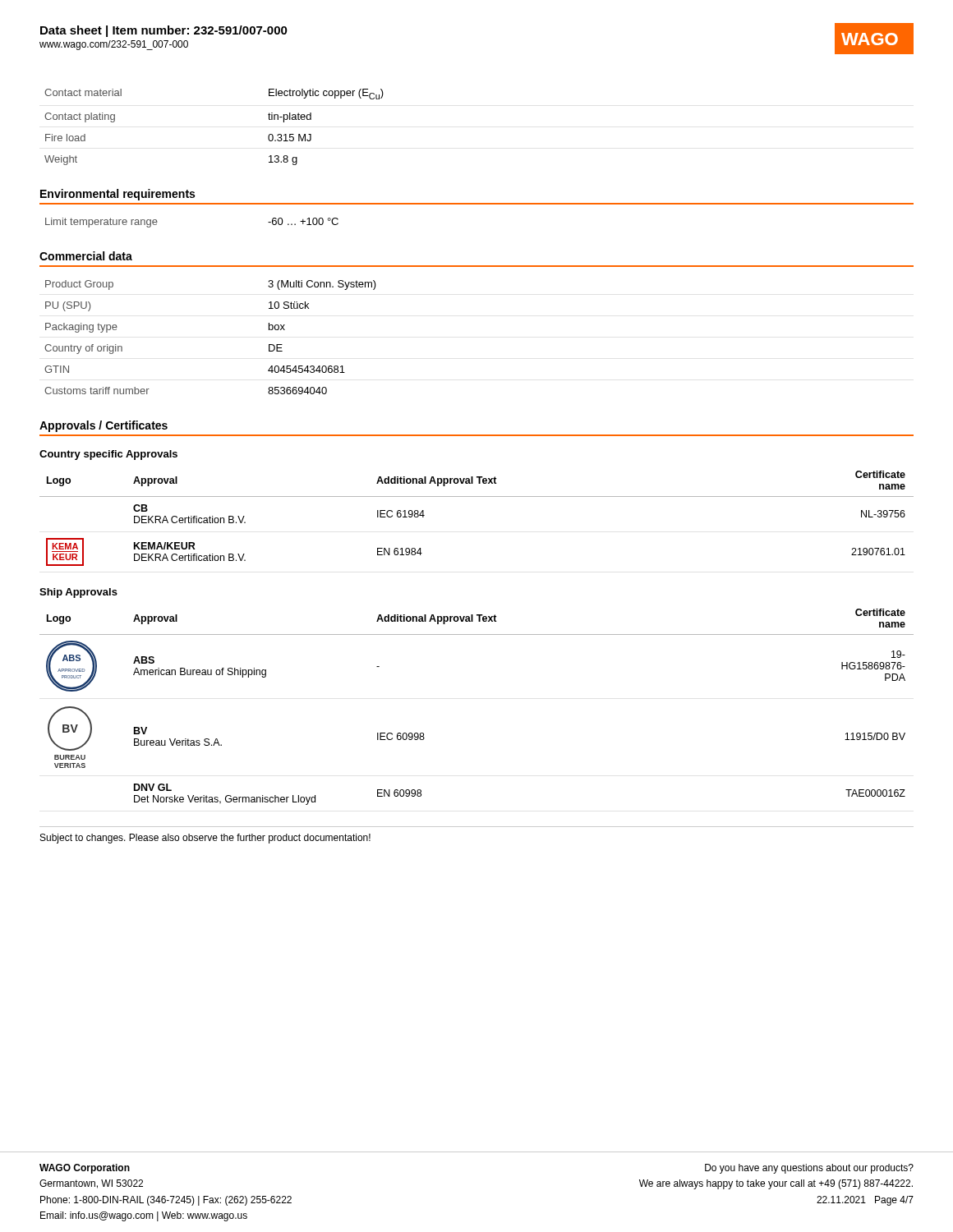Viewport: 953px width, 1232px height.
Task: Locate the table with the text "IEC 61984"
Action: [476, 518]
